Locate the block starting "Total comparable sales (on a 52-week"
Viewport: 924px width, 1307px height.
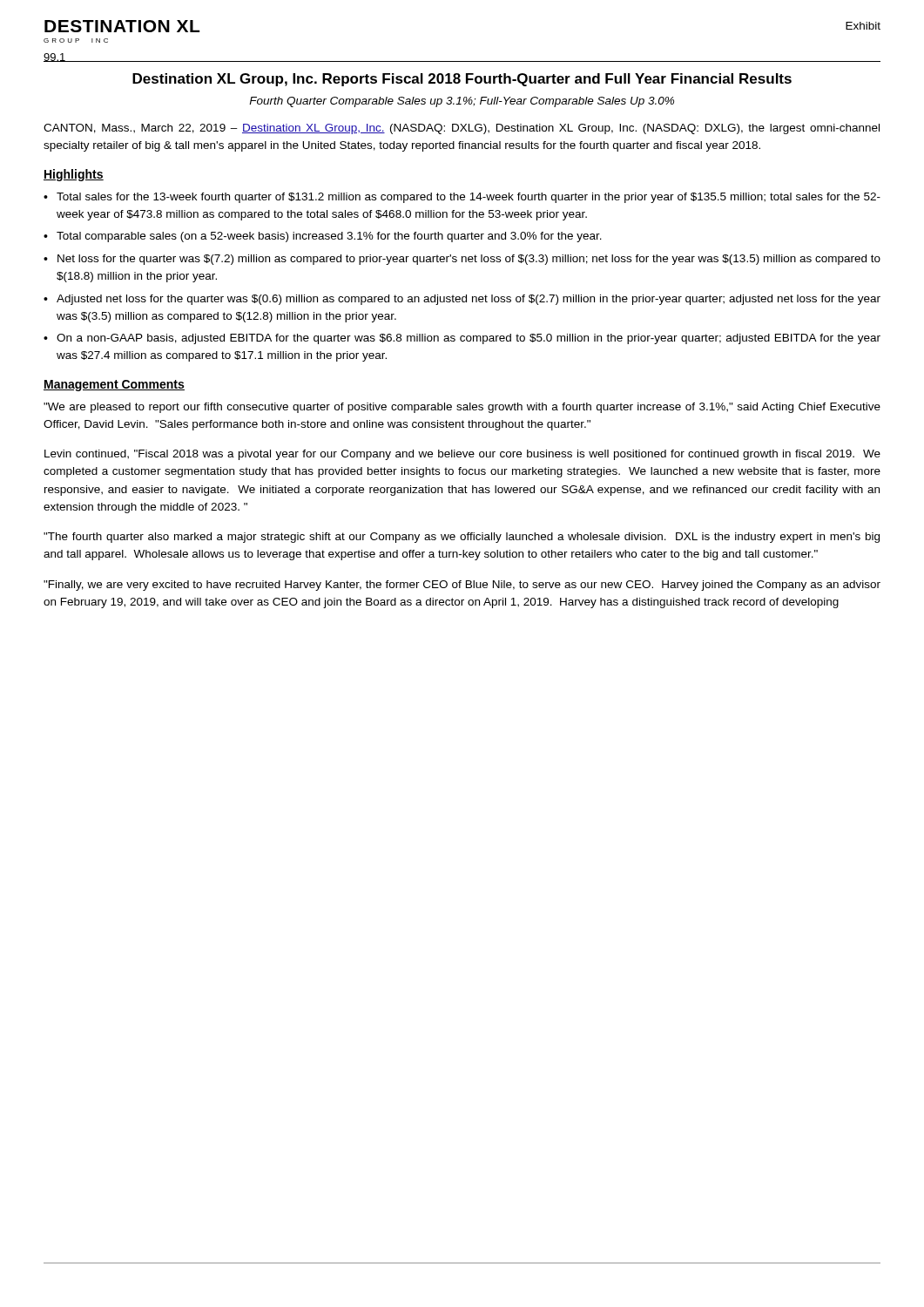(x=469, y=236)
